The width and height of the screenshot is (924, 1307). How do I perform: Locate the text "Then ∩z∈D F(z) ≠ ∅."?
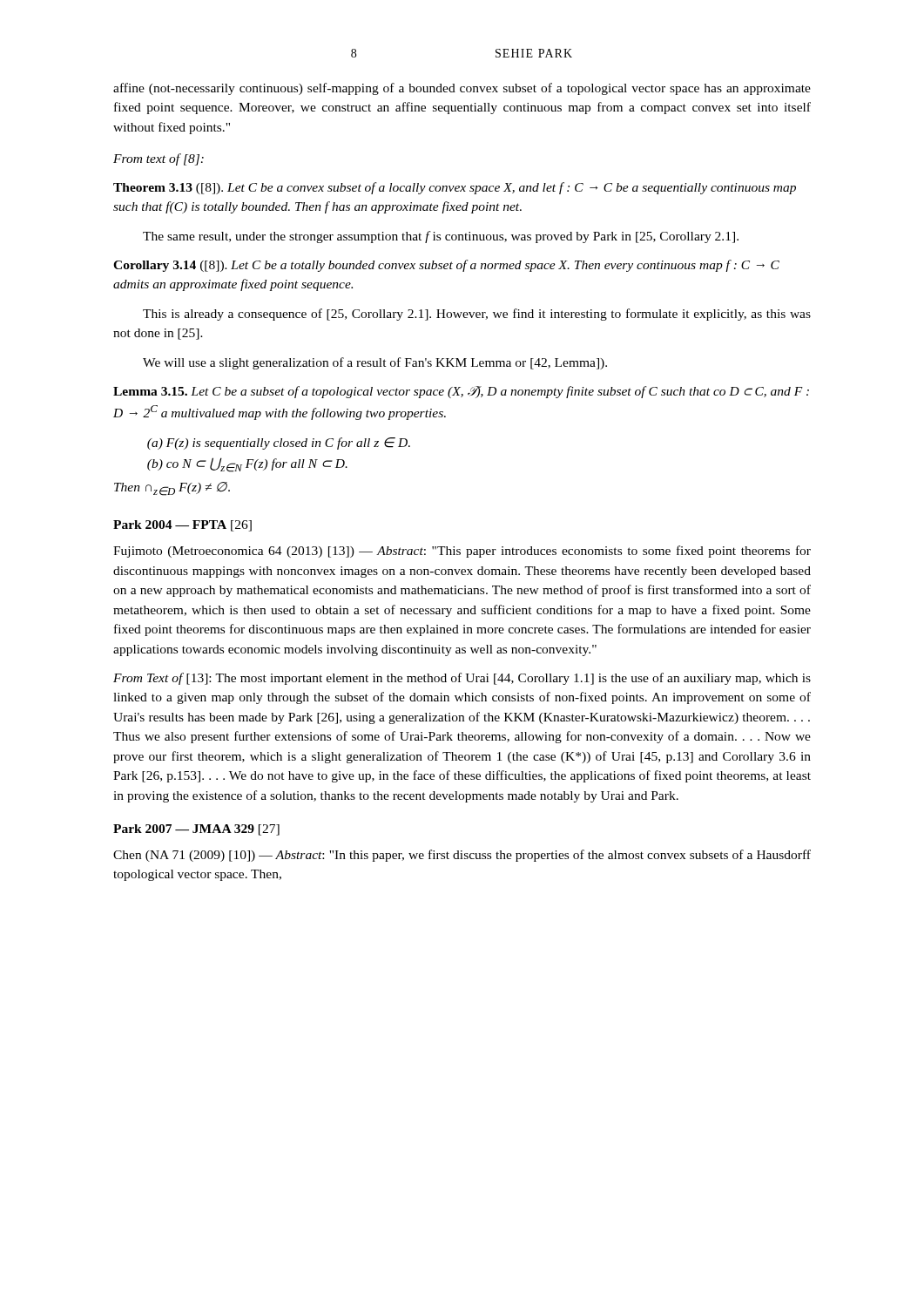click(172, 489)
